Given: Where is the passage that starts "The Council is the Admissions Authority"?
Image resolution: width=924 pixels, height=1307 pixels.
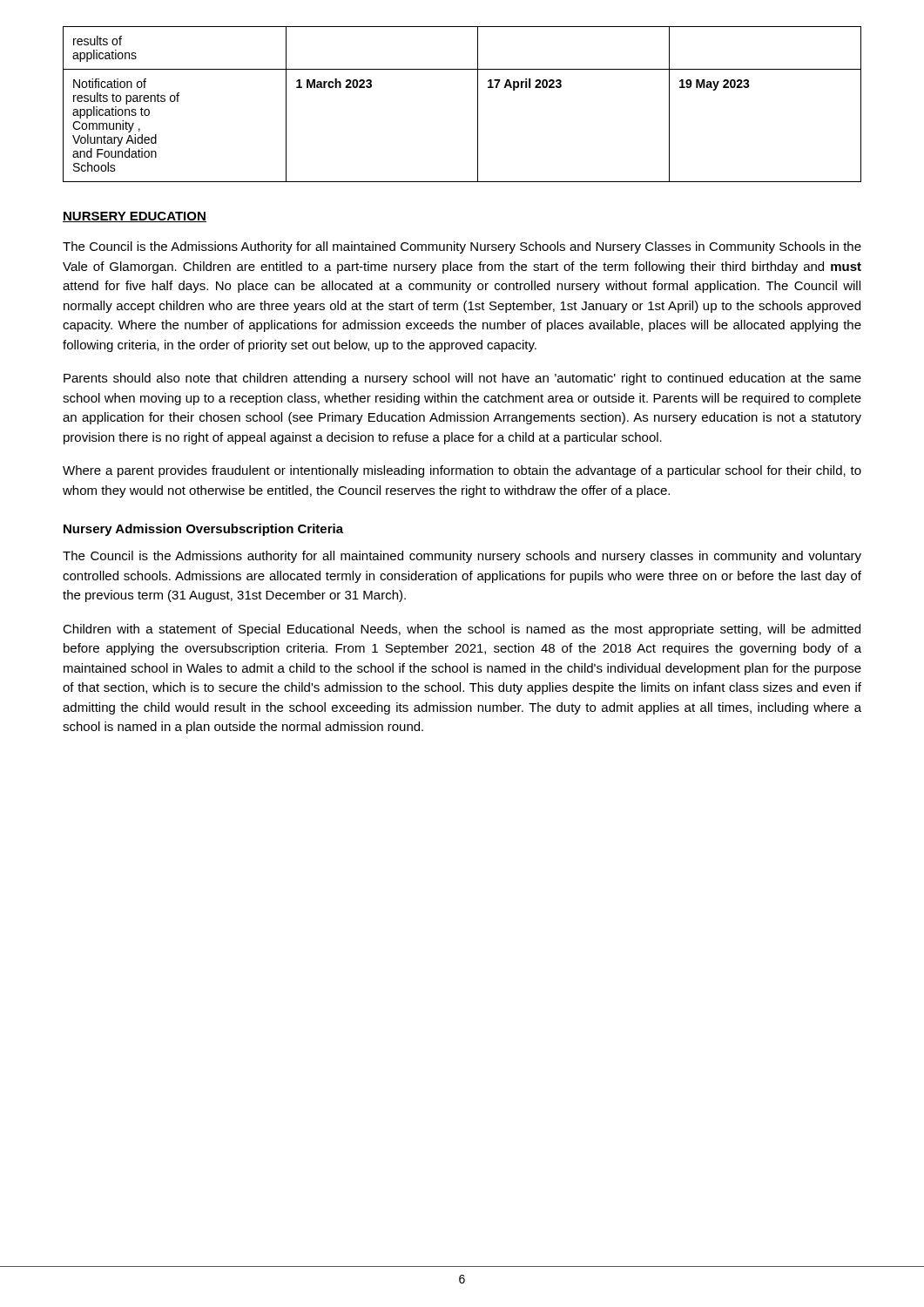Looking at the screenshot, I should pyautogui.click(x=462, y=295).
